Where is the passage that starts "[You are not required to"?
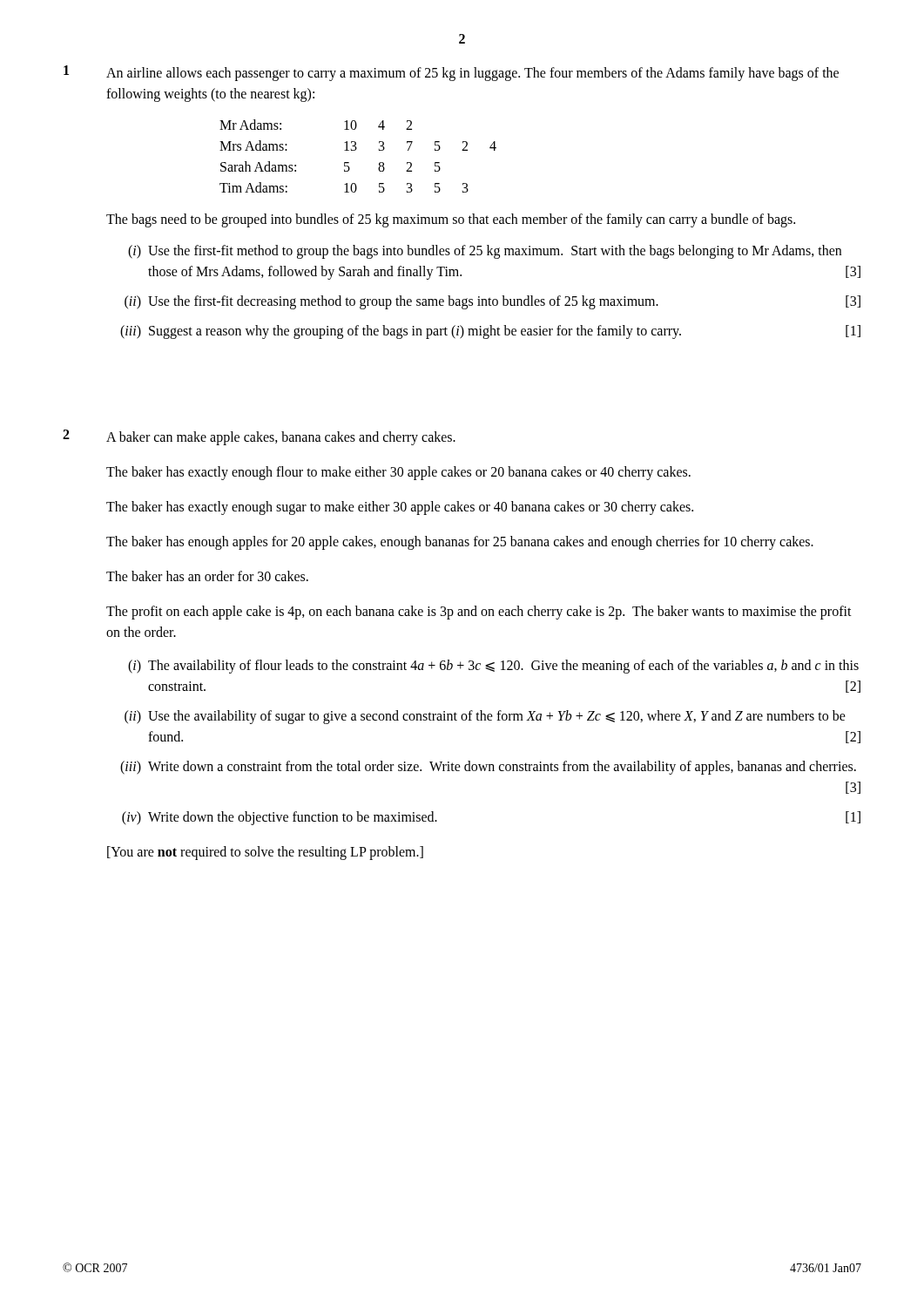Screen dimensions: 1307x924 click(265, 852)
